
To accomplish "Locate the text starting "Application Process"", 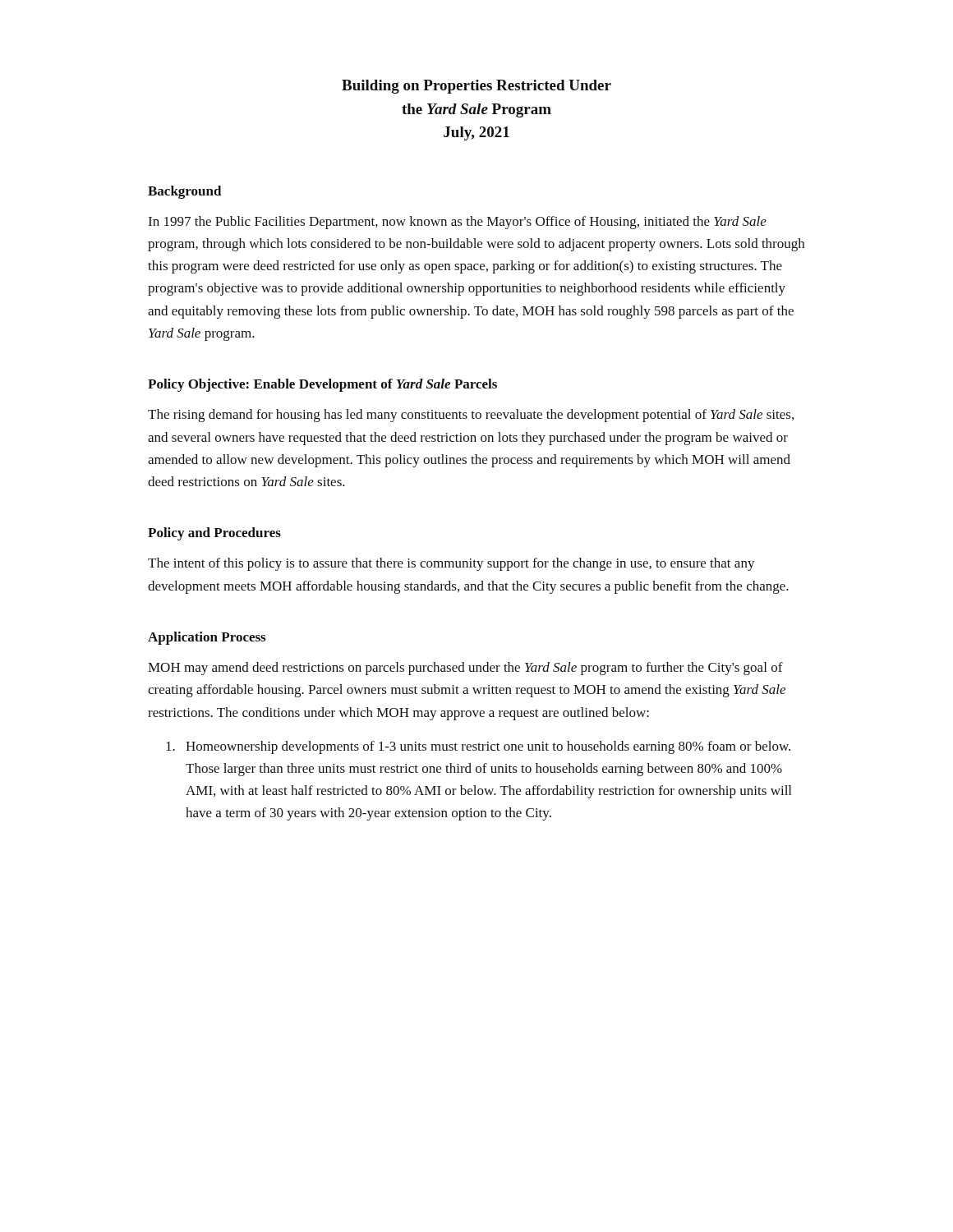I will tap(207, 637).
